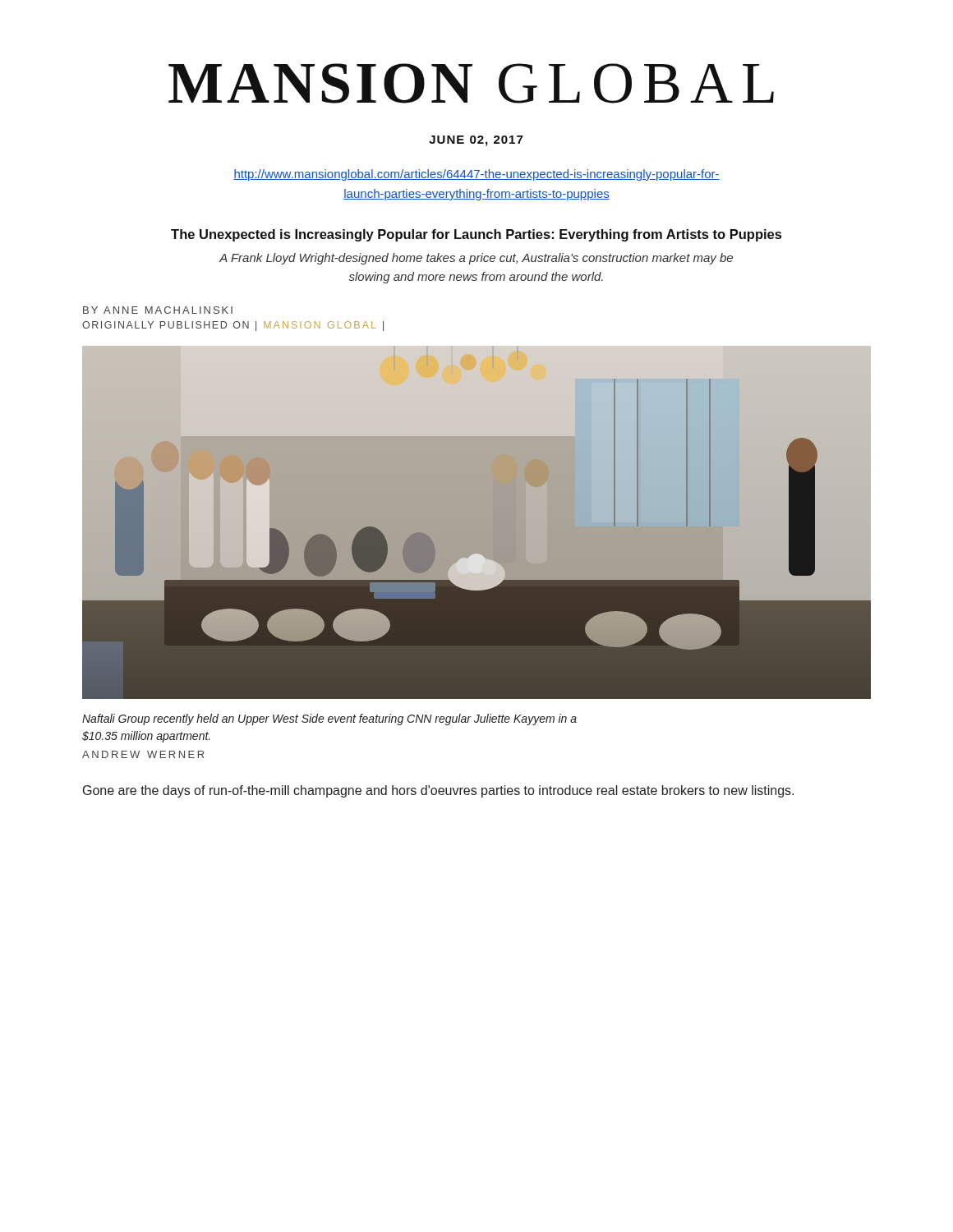
Task: Navigate to the text starting "Naftali Group recently"
Action: click(x=329, y=719)
